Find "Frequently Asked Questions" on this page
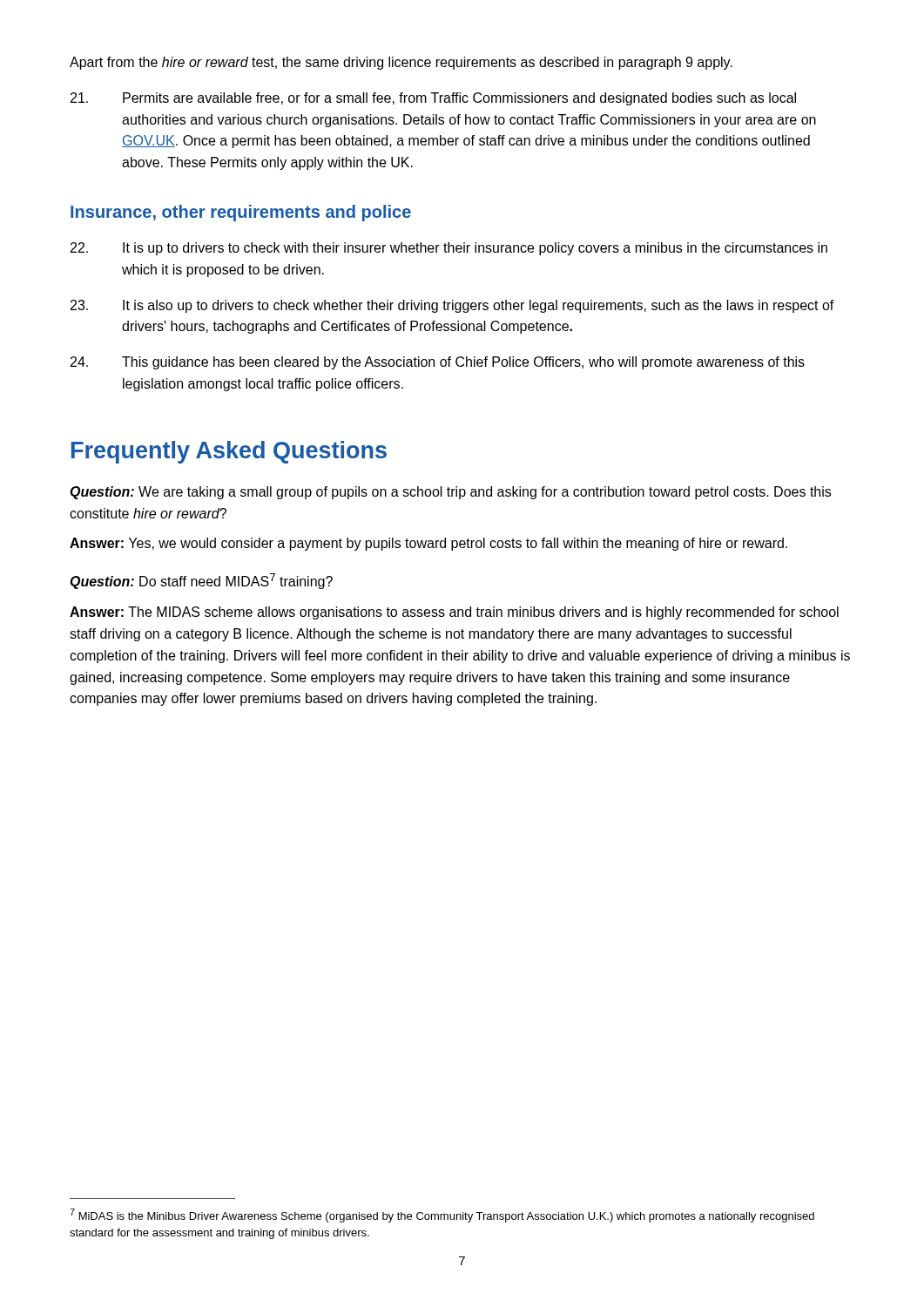Screen dimensions: 1307x924 click(x=229, y=450)
